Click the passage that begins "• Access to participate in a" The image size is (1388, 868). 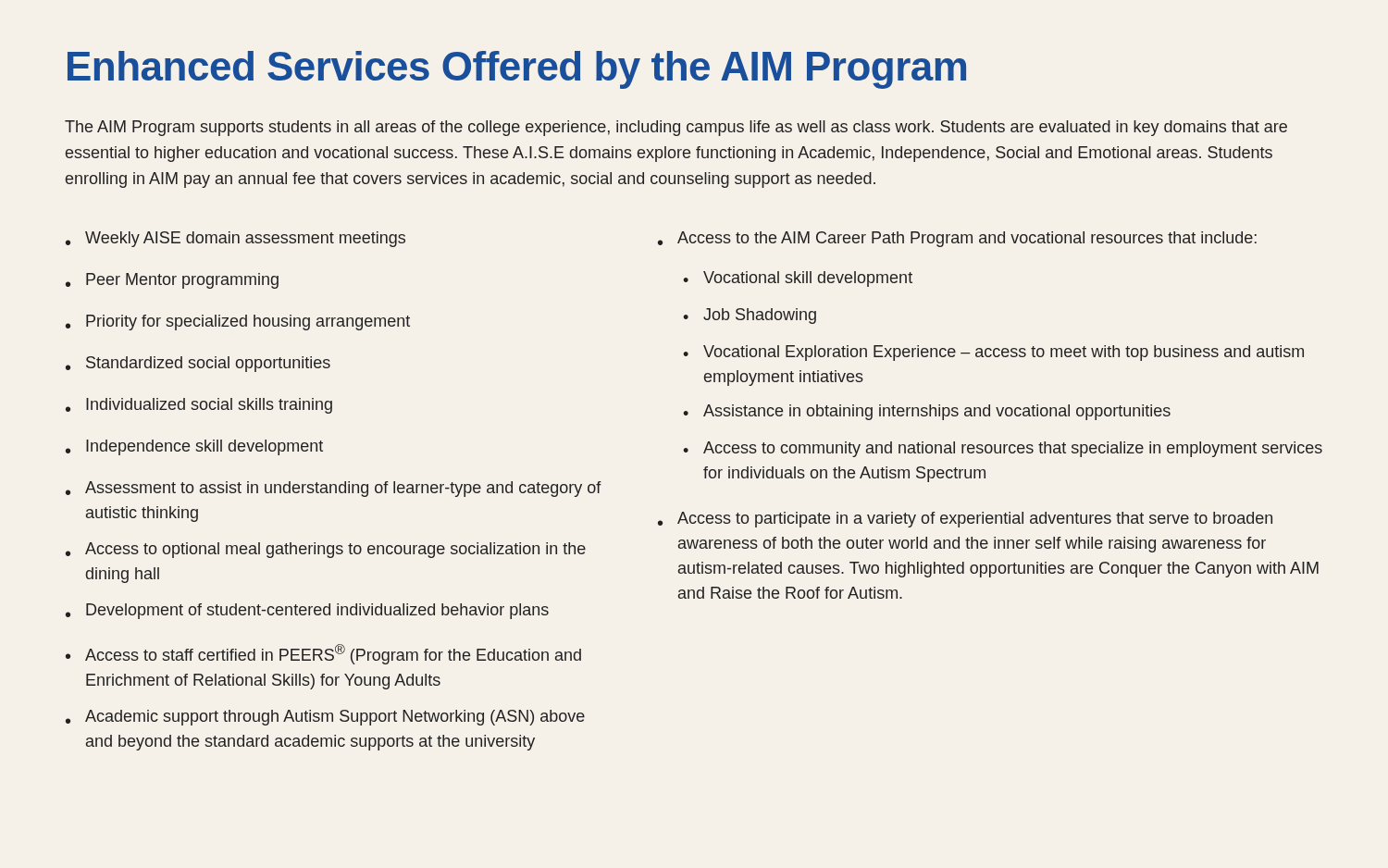point(990,556)
